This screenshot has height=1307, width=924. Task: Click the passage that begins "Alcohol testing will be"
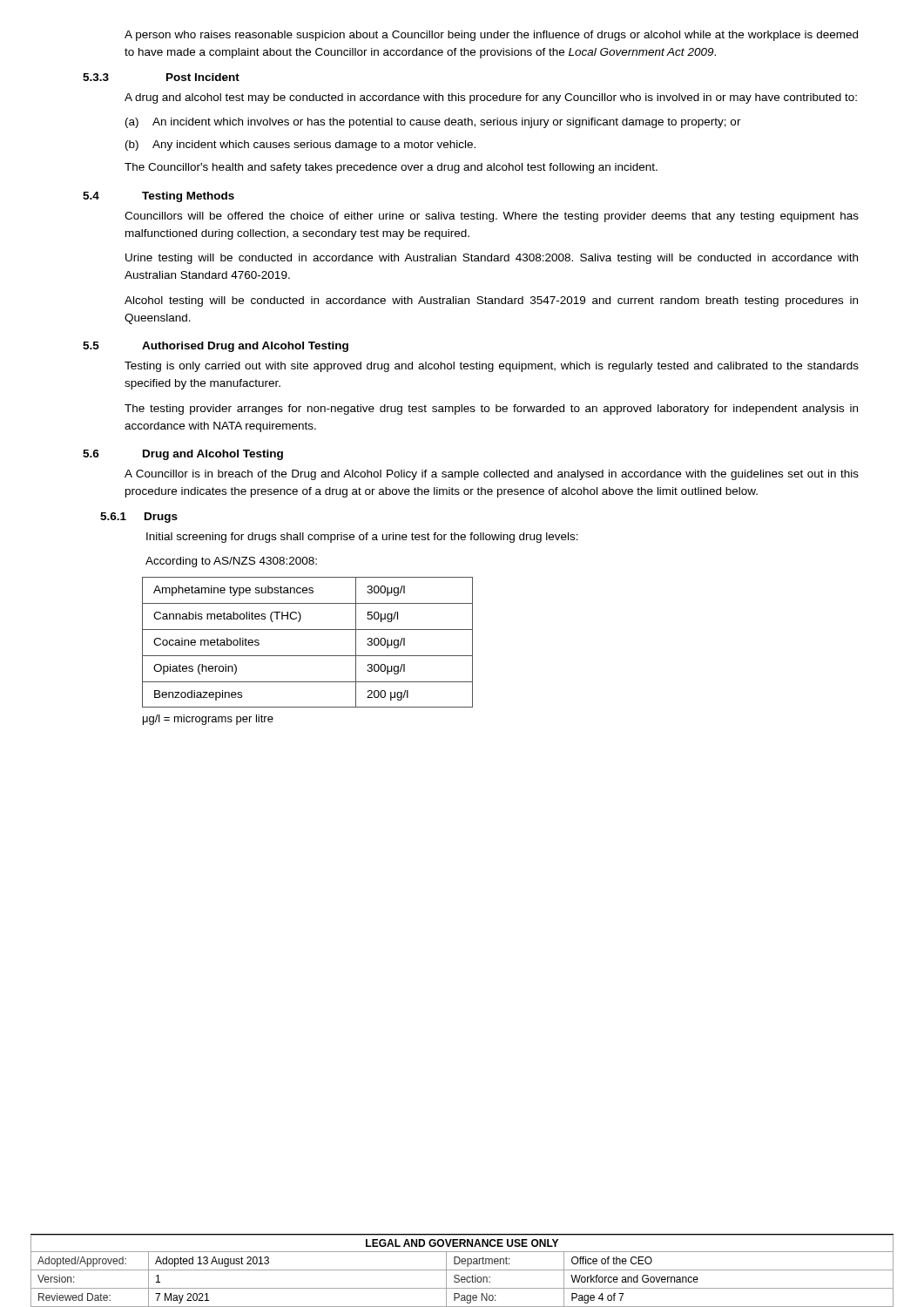point(492,309)
